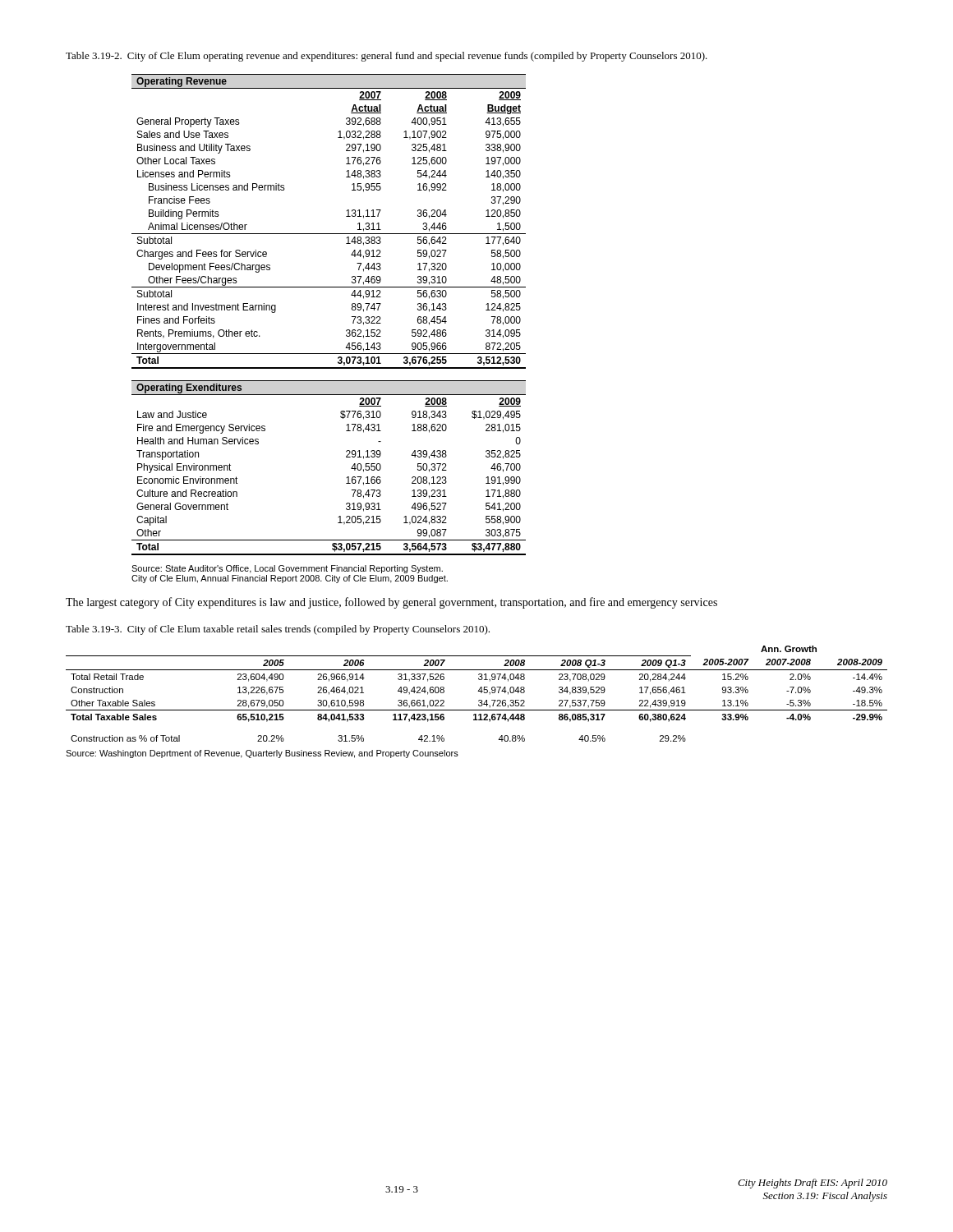Select the text block starting "Table 3.19-2. City of Cle"
Viewport: 953px width, 1232px height.
[387, 56]
